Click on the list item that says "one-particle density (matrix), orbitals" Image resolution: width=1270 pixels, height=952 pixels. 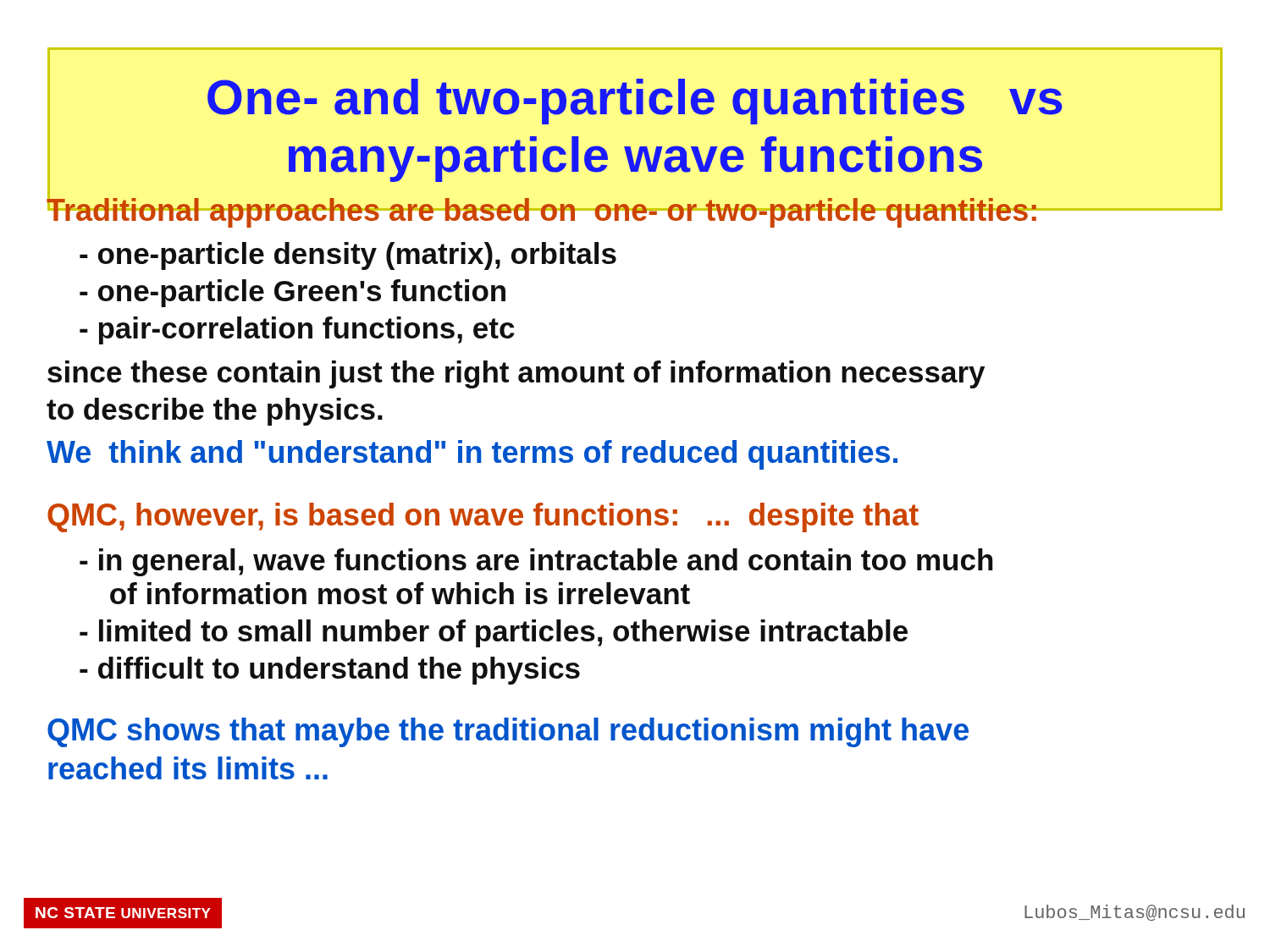[348, 253]
